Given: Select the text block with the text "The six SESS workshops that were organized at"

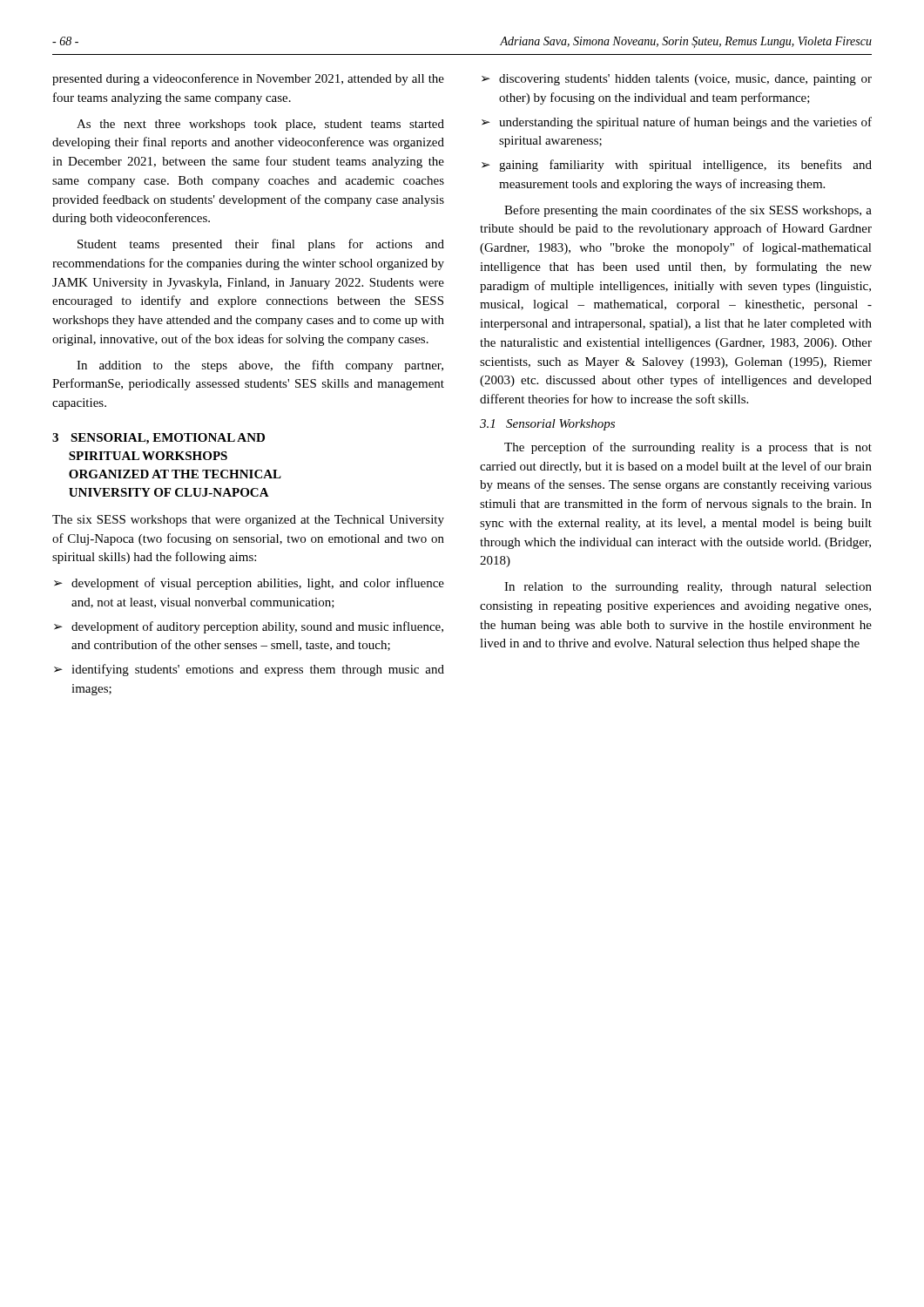Looking at the screenshot, I should [248, 539].
